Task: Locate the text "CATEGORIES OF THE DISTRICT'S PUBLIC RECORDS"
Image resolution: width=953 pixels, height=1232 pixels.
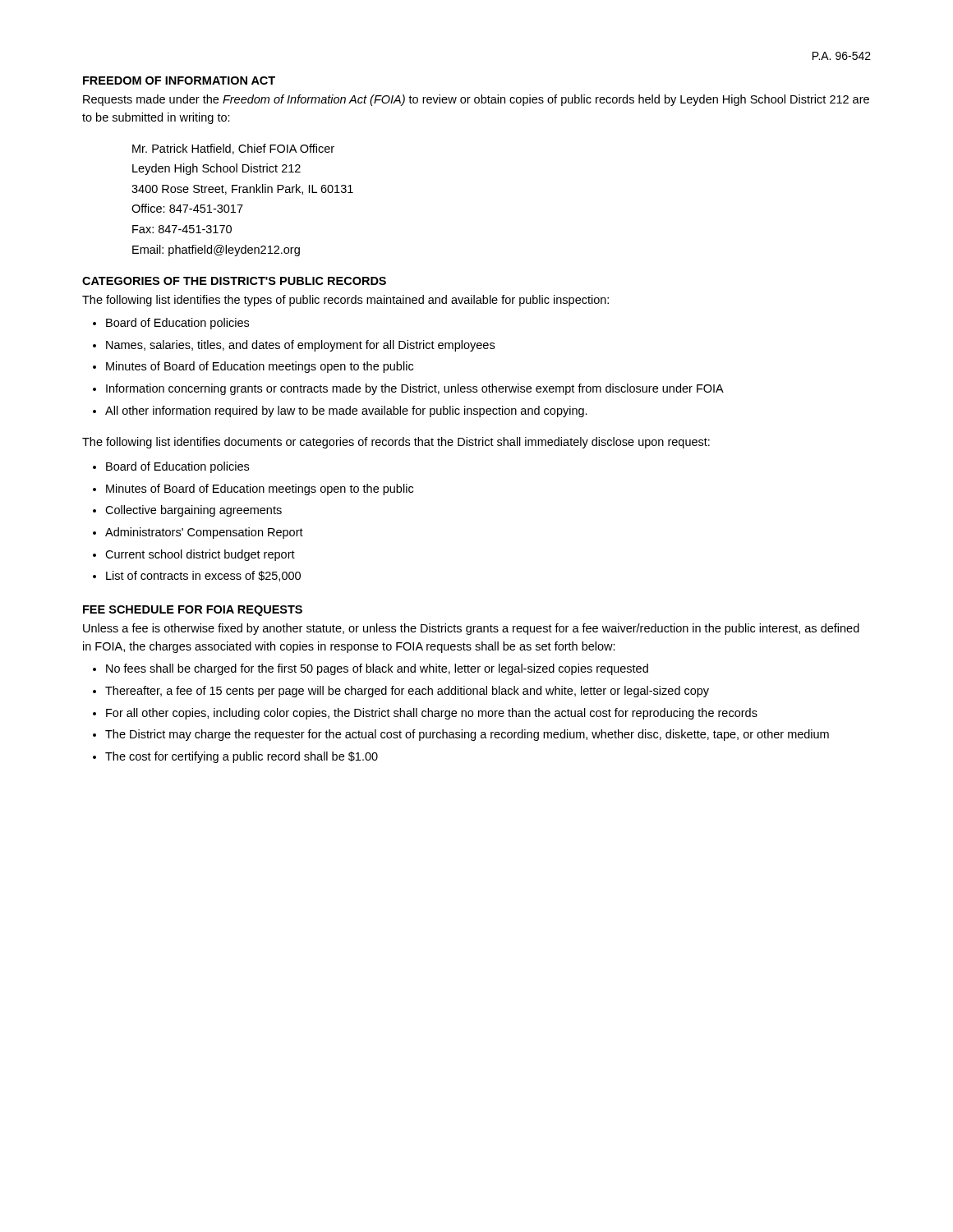Action: pos(234,281)
